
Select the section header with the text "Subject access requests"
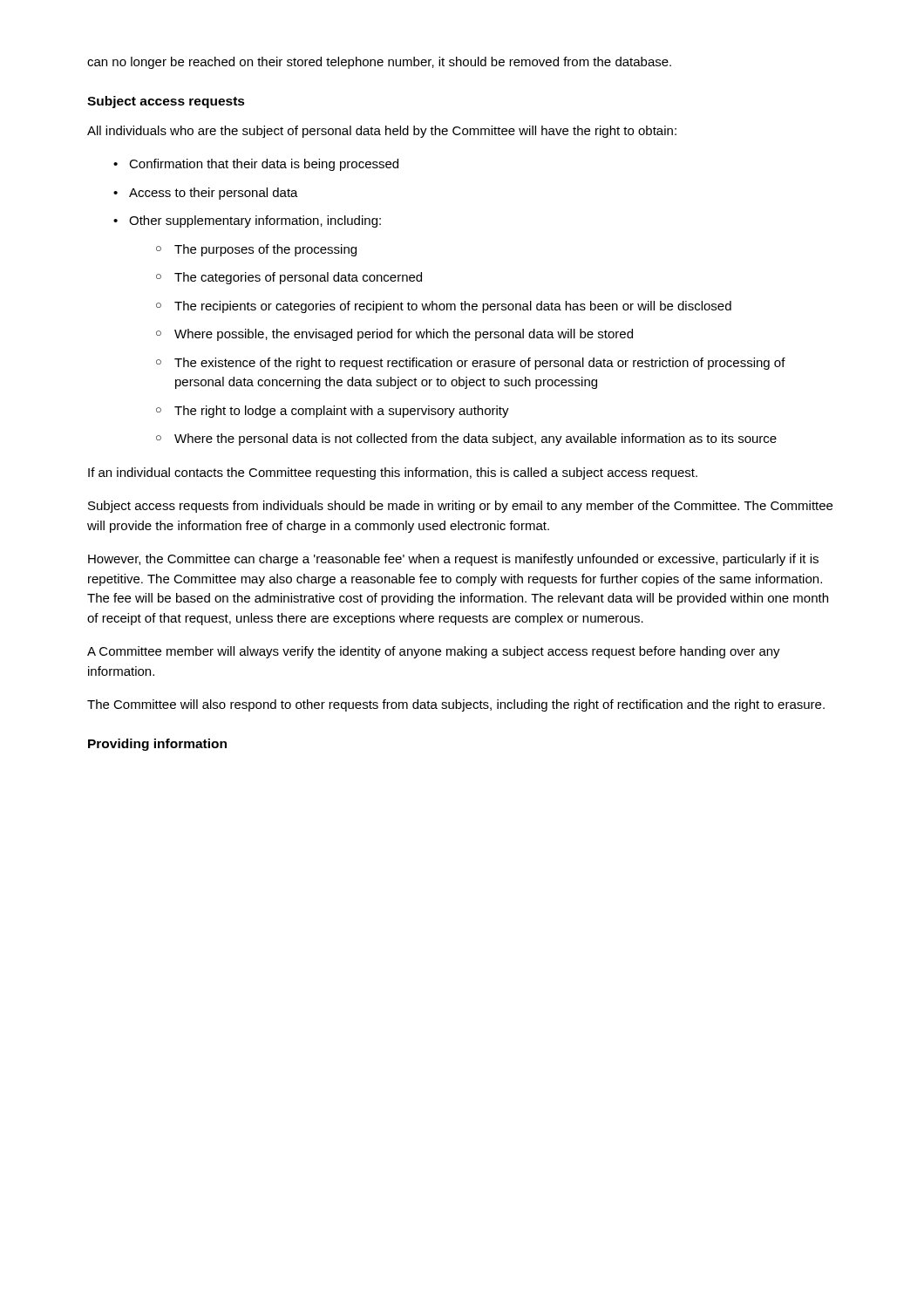tap(166, 100)
